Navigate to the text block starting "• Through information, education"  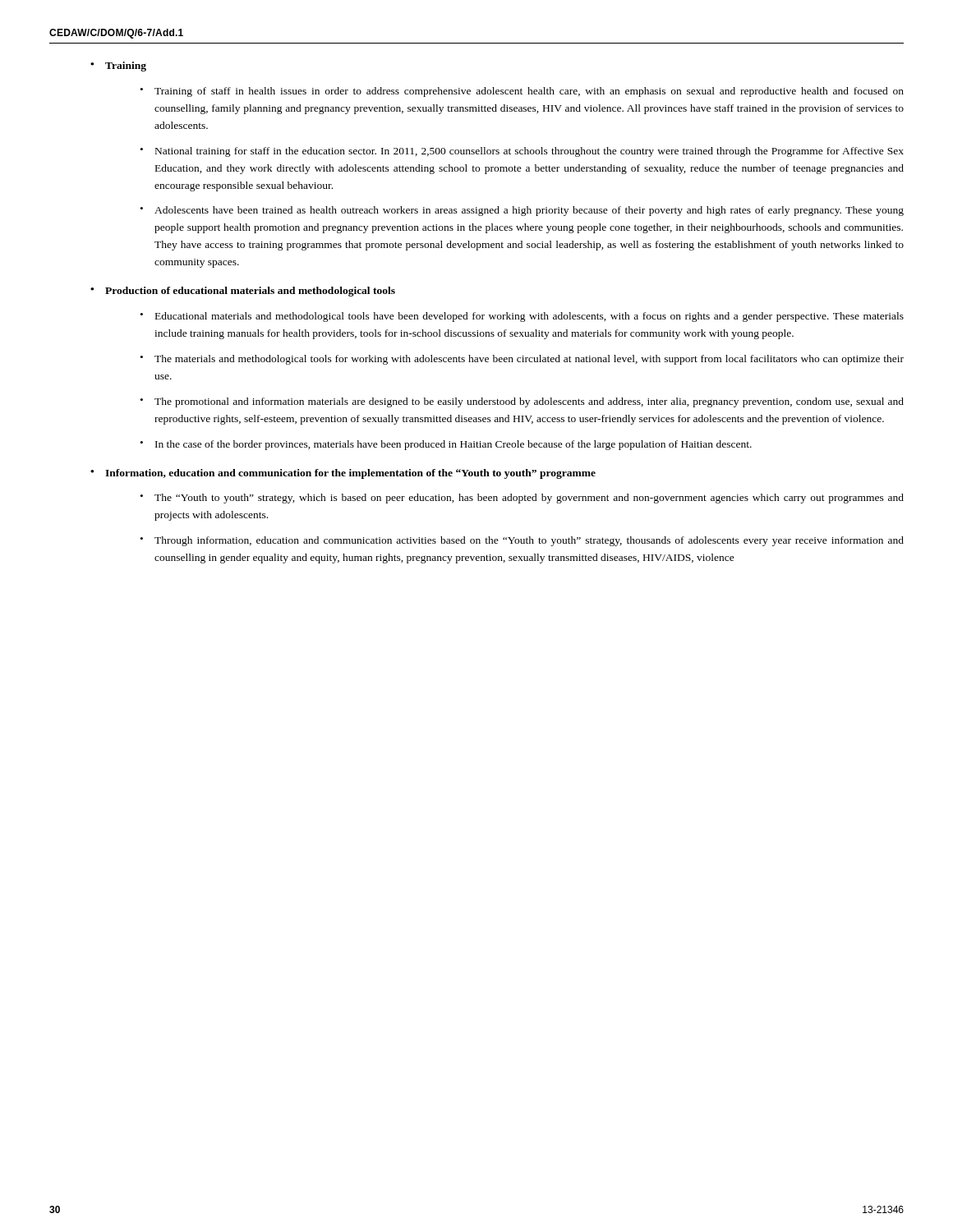click(x=522, y=550)
